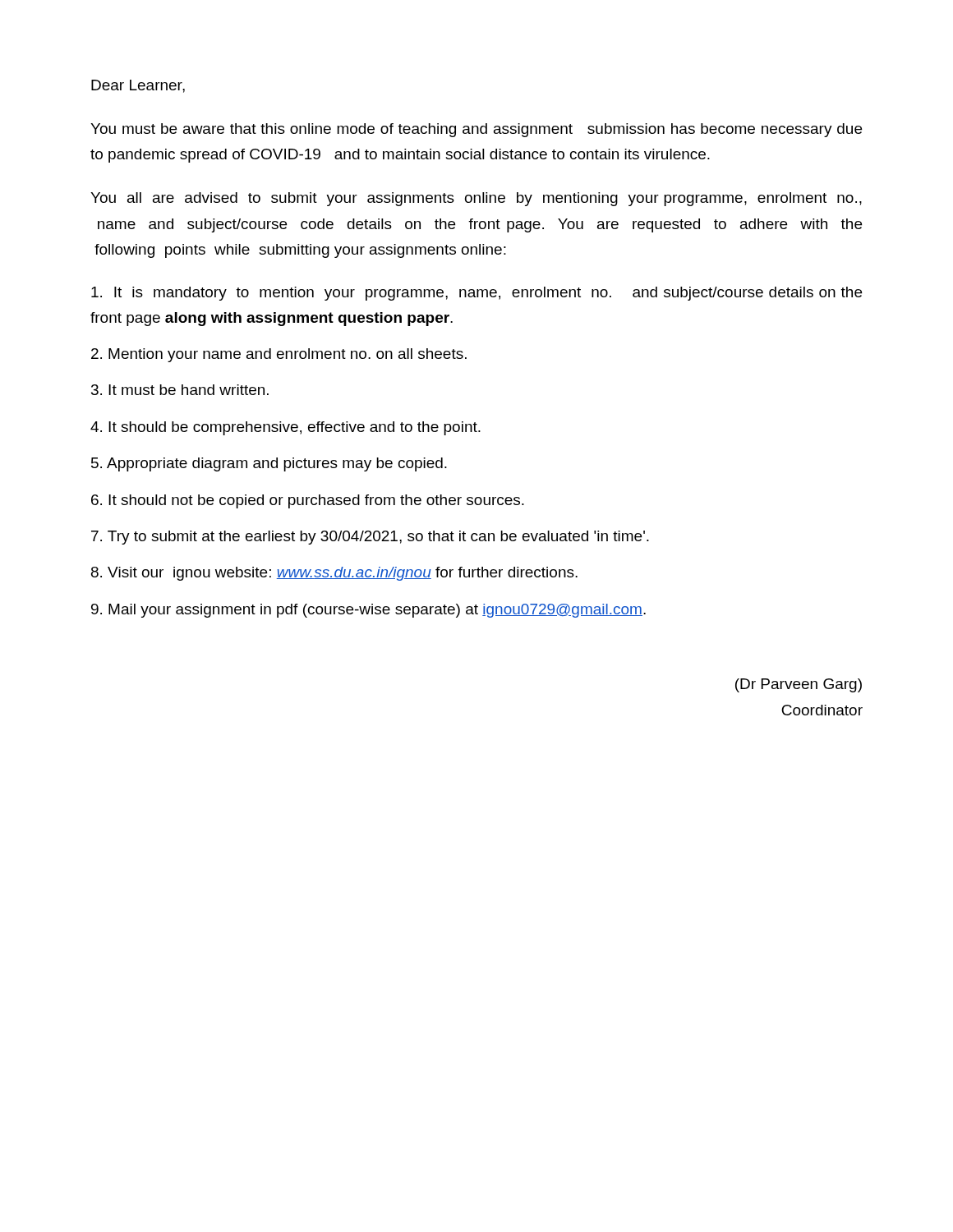953x1232 pixels.
Task: Point to the text block starting "You must be aware"
Action: coord(476,141)
